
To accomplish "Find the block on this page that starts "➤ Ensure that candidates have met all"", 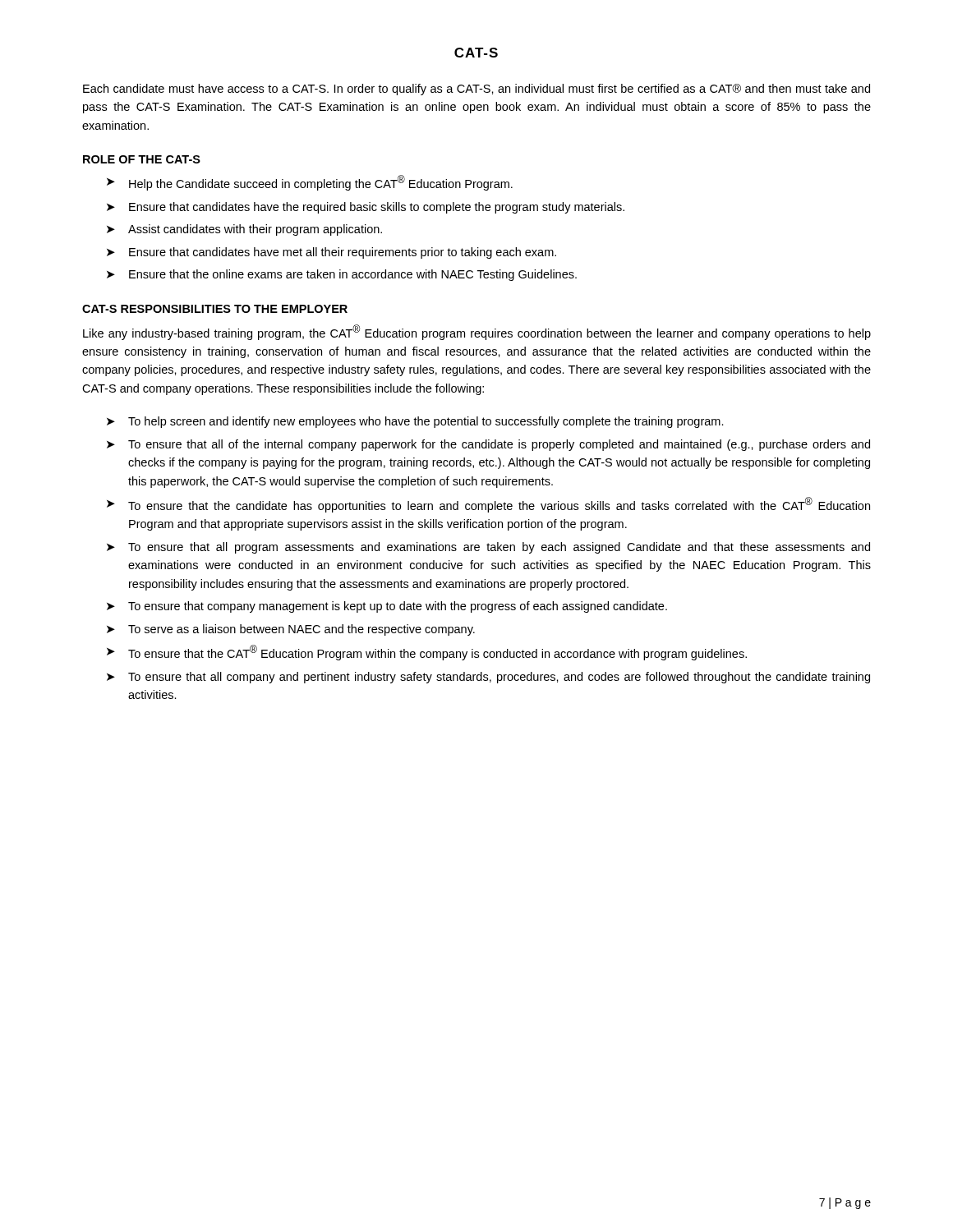I will click(x=488, y=252).
